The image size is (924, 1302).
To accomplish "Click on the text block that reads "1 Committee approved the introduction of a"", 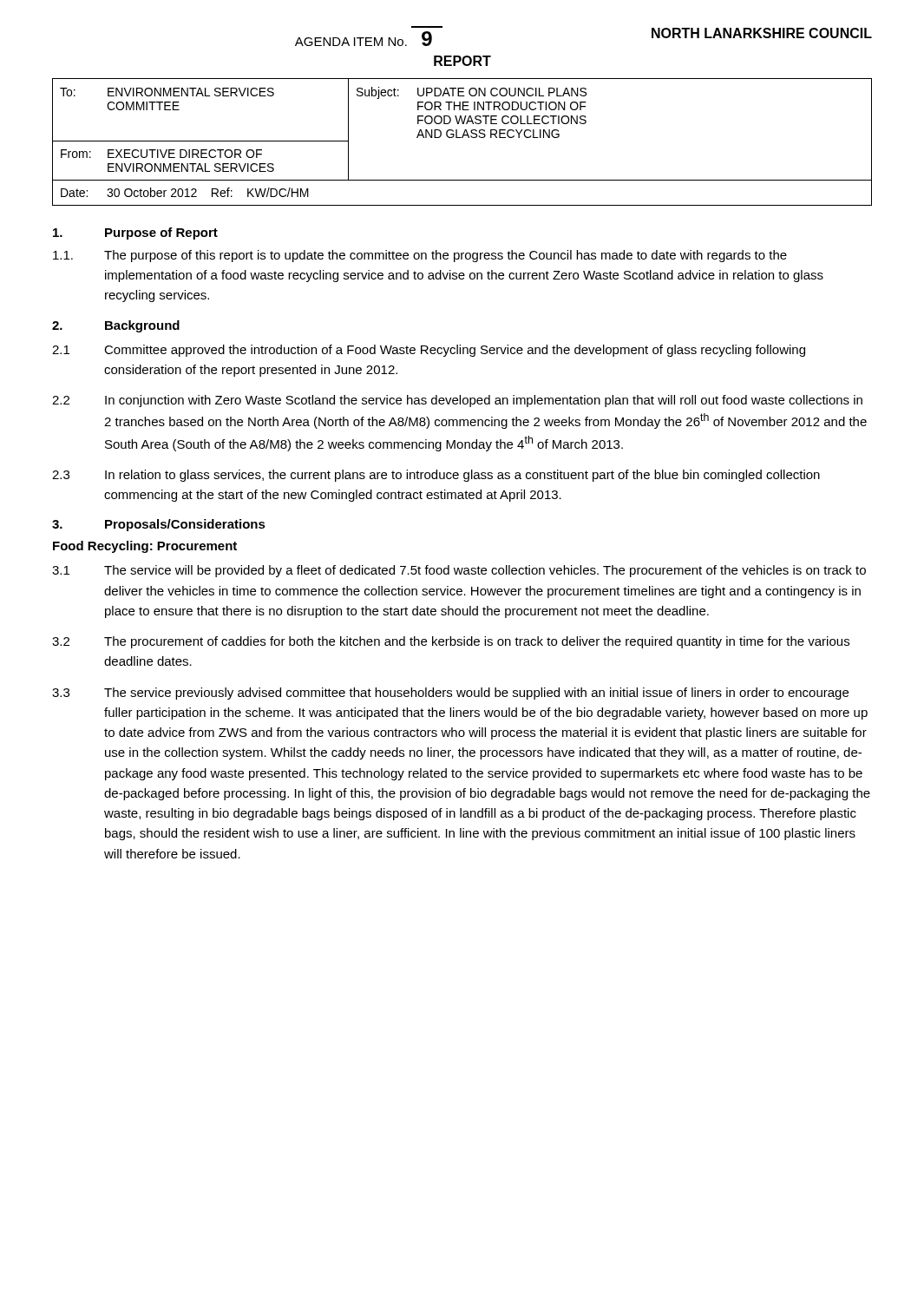I will pos(462,359).
